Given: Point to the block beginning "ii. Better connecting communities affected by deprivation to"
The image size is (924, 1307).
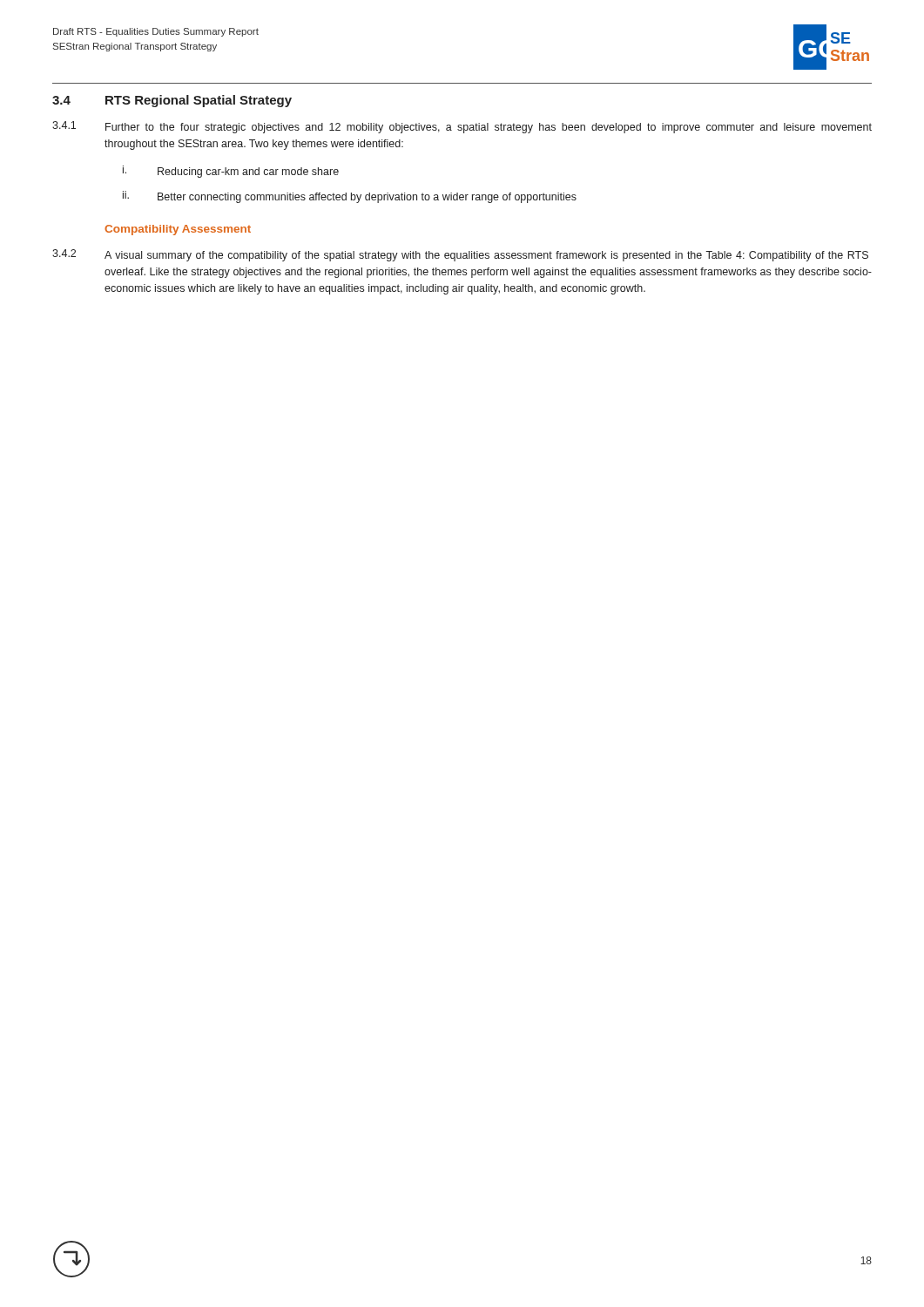Looking at the screenshot, I should (x=497, y=198).
